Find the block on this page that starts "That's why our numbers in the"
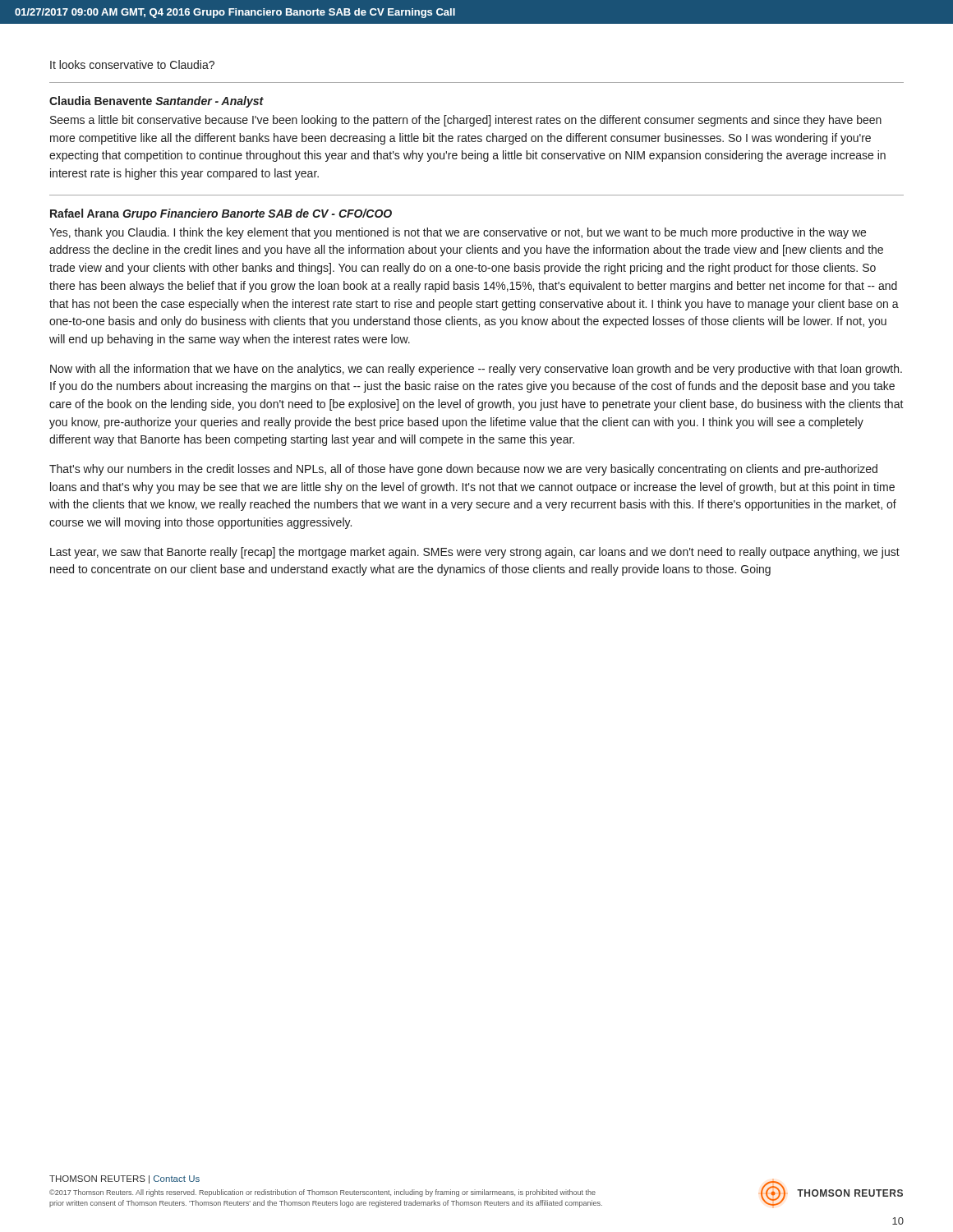Viewport: 953px width, 1232px height. tap(473, 496)
